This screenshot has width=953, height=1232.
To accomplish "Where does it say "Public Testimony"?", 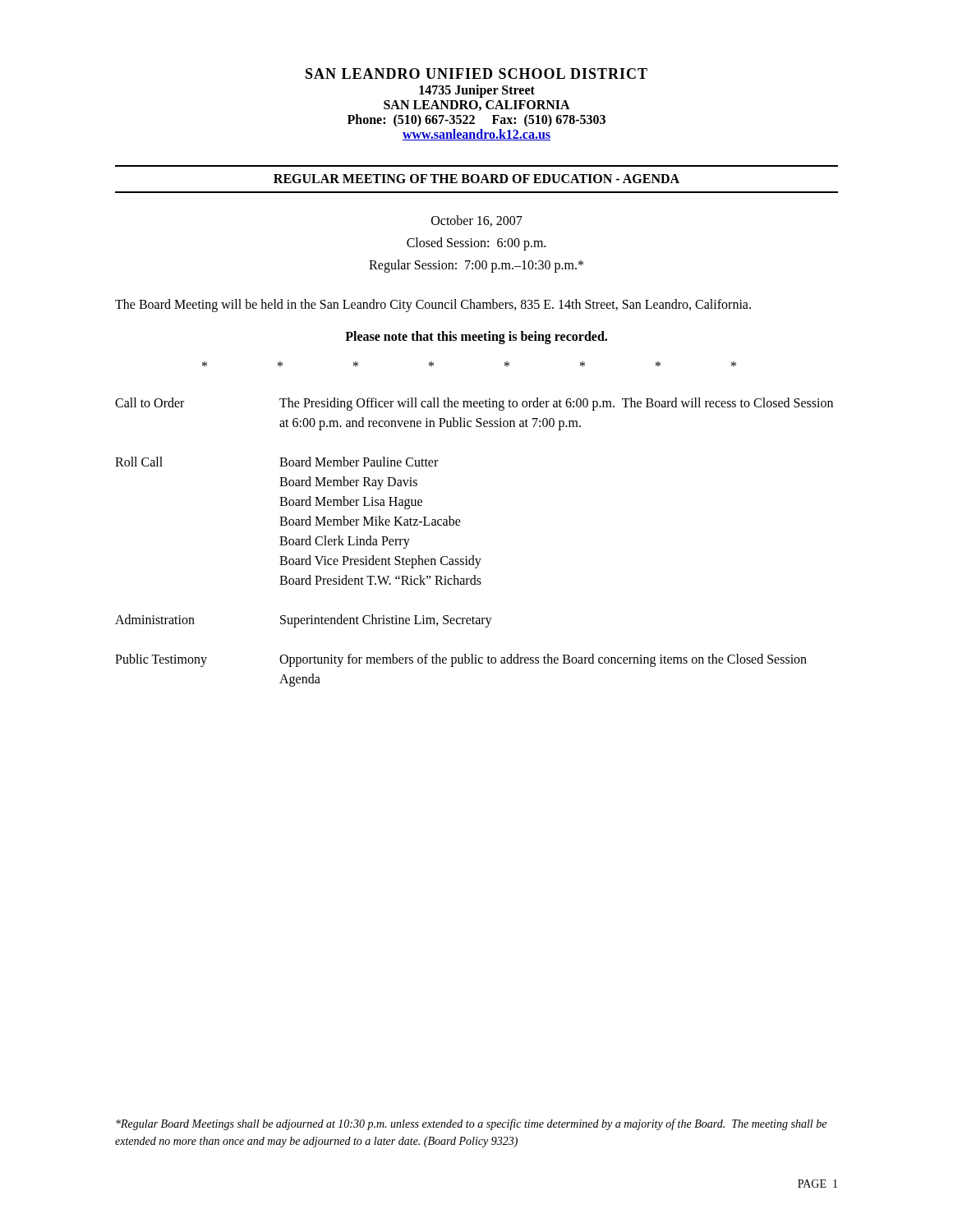I will (x=161, y=659).
